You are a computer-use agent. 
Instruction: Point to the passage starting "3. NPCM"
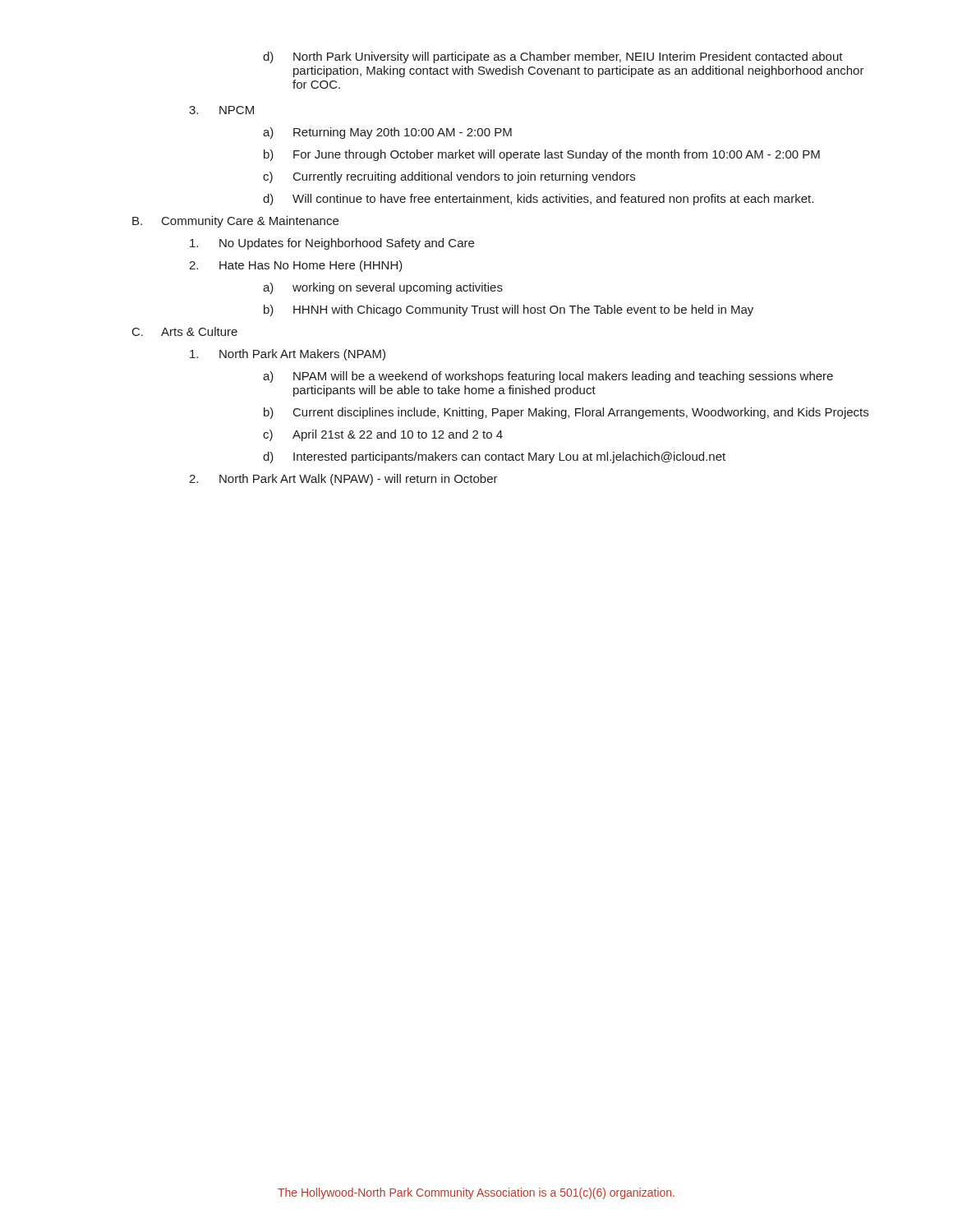pyautogui.click(x=221, y=110)
